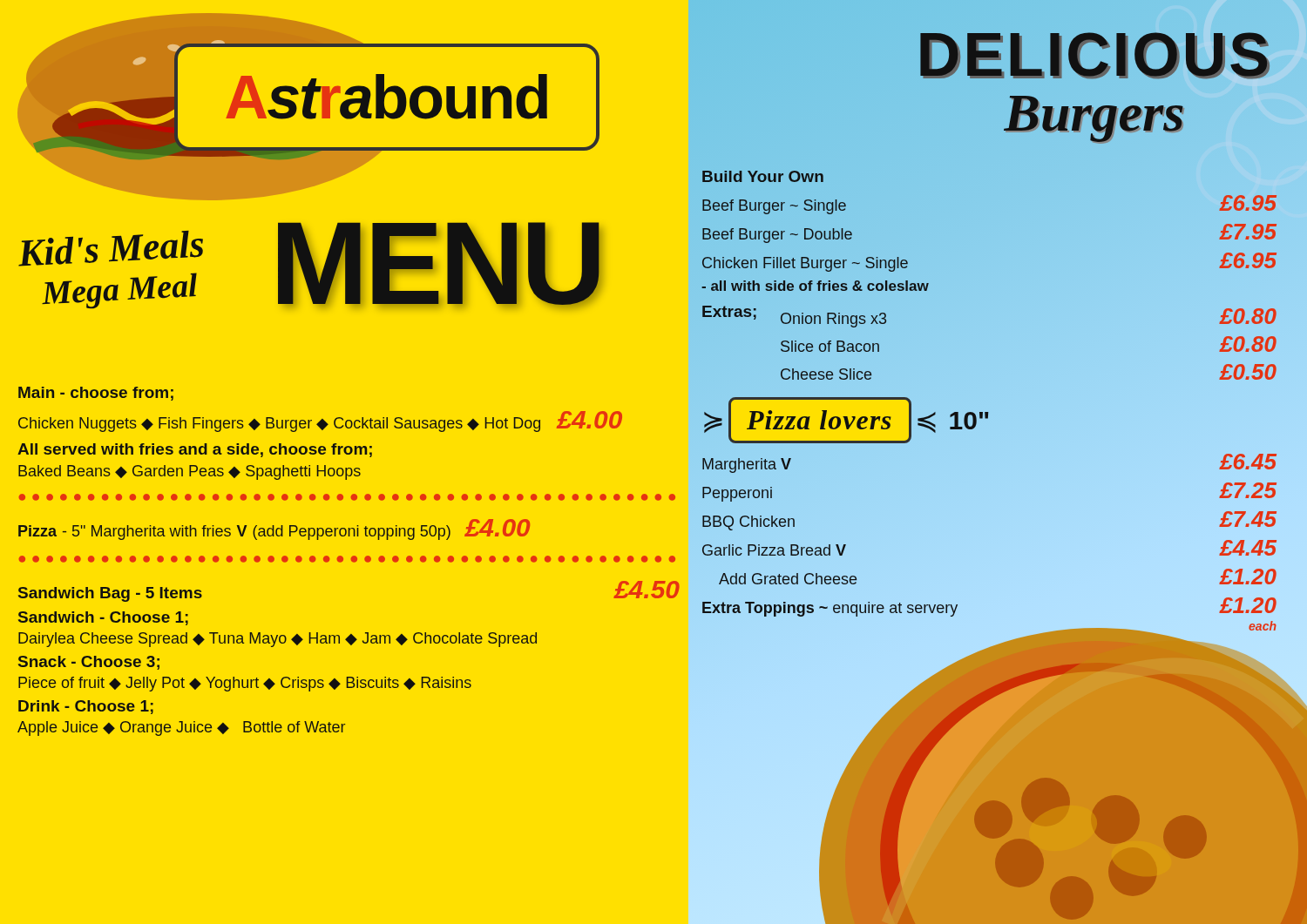
Task: Navigate to the block starting "Beef Burger ~ Double £7.95"
Action: (776, 232)
